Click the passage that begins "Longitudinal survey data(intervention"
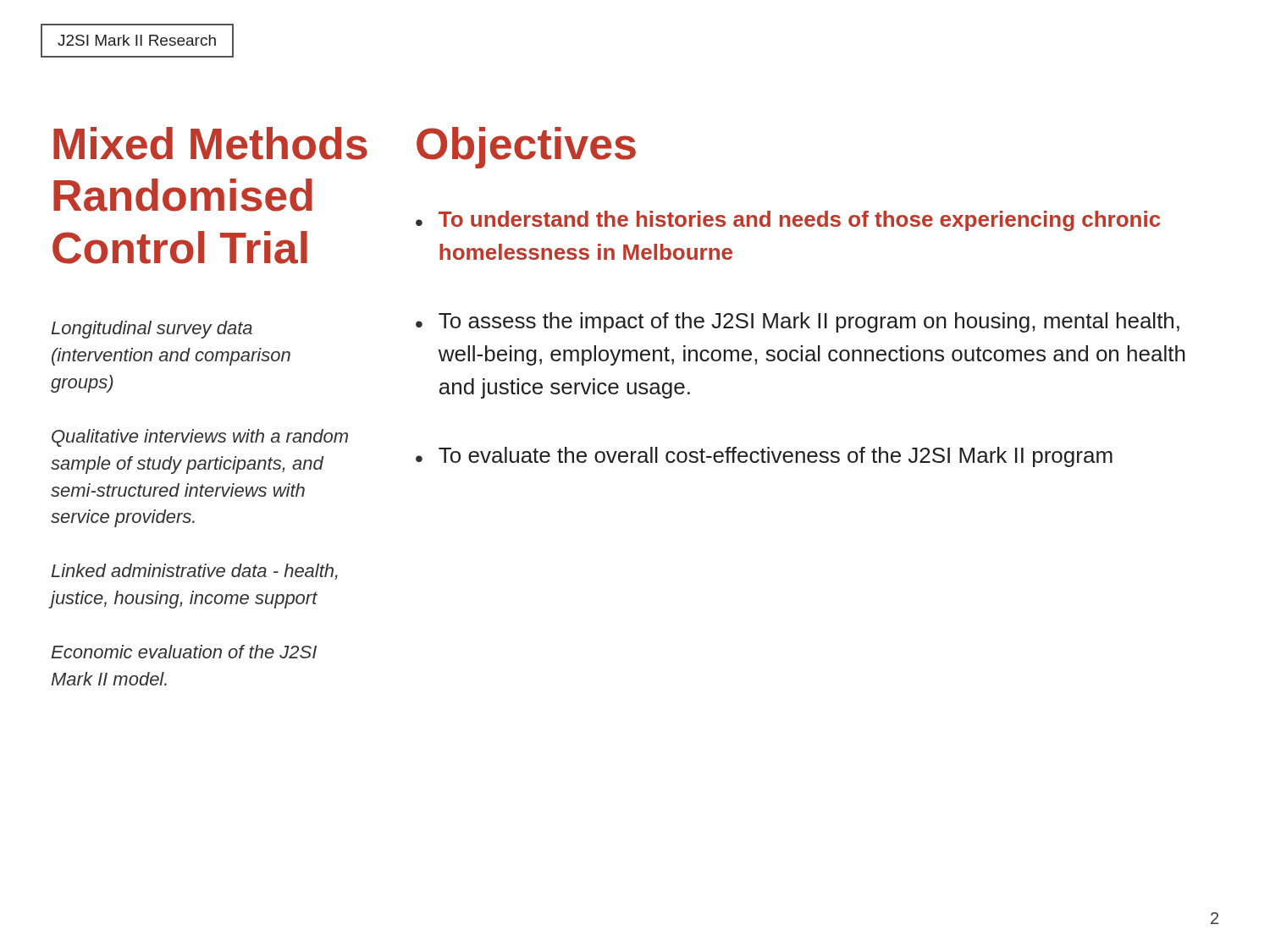The width and height of the screenshot is (1270, 952). 171,355
